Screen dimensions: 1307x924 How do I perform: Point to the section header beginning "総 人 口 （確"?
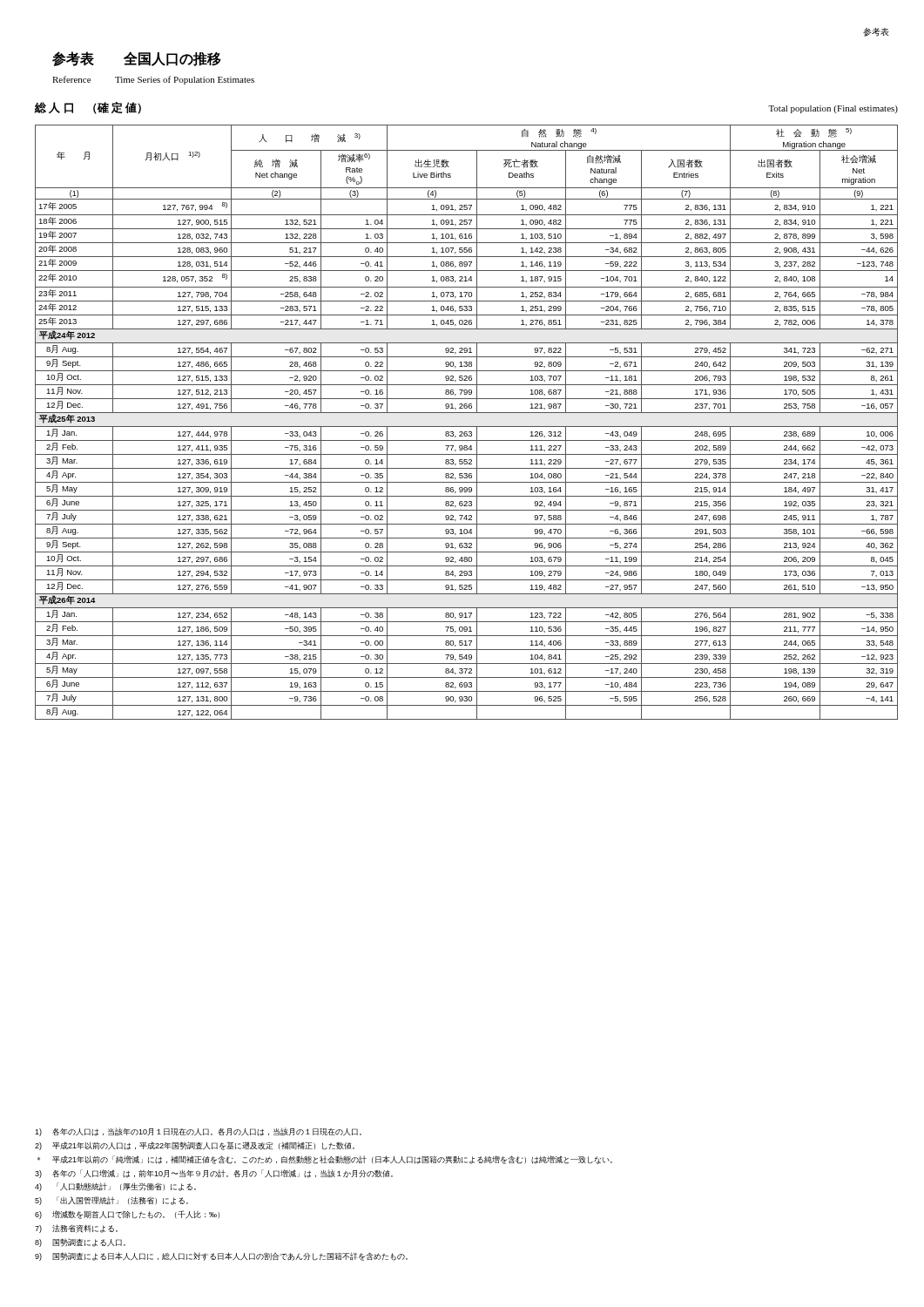54,108
